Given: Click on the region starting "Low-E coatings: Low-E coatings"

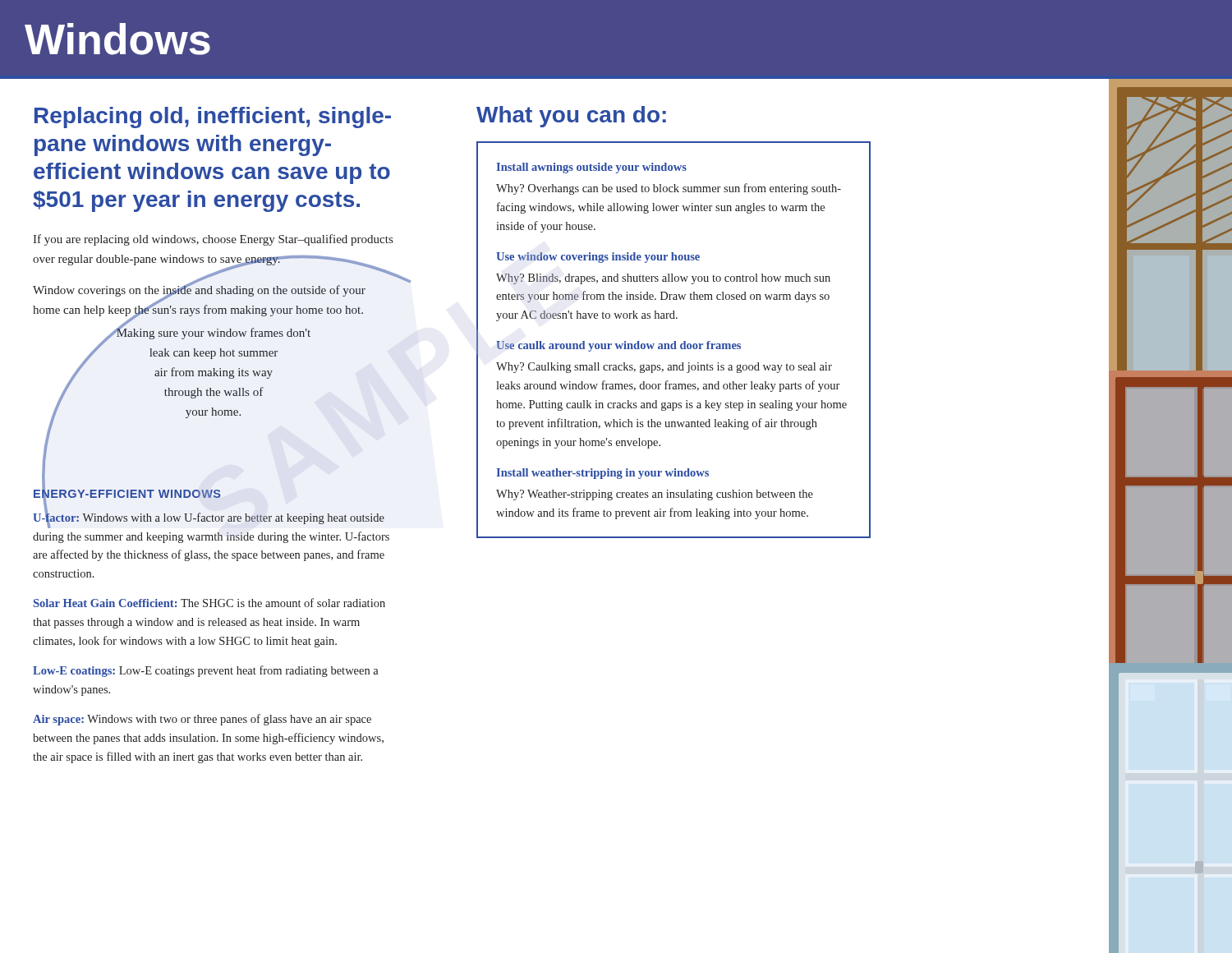Looking at the screenshot, I should point(206,680).
